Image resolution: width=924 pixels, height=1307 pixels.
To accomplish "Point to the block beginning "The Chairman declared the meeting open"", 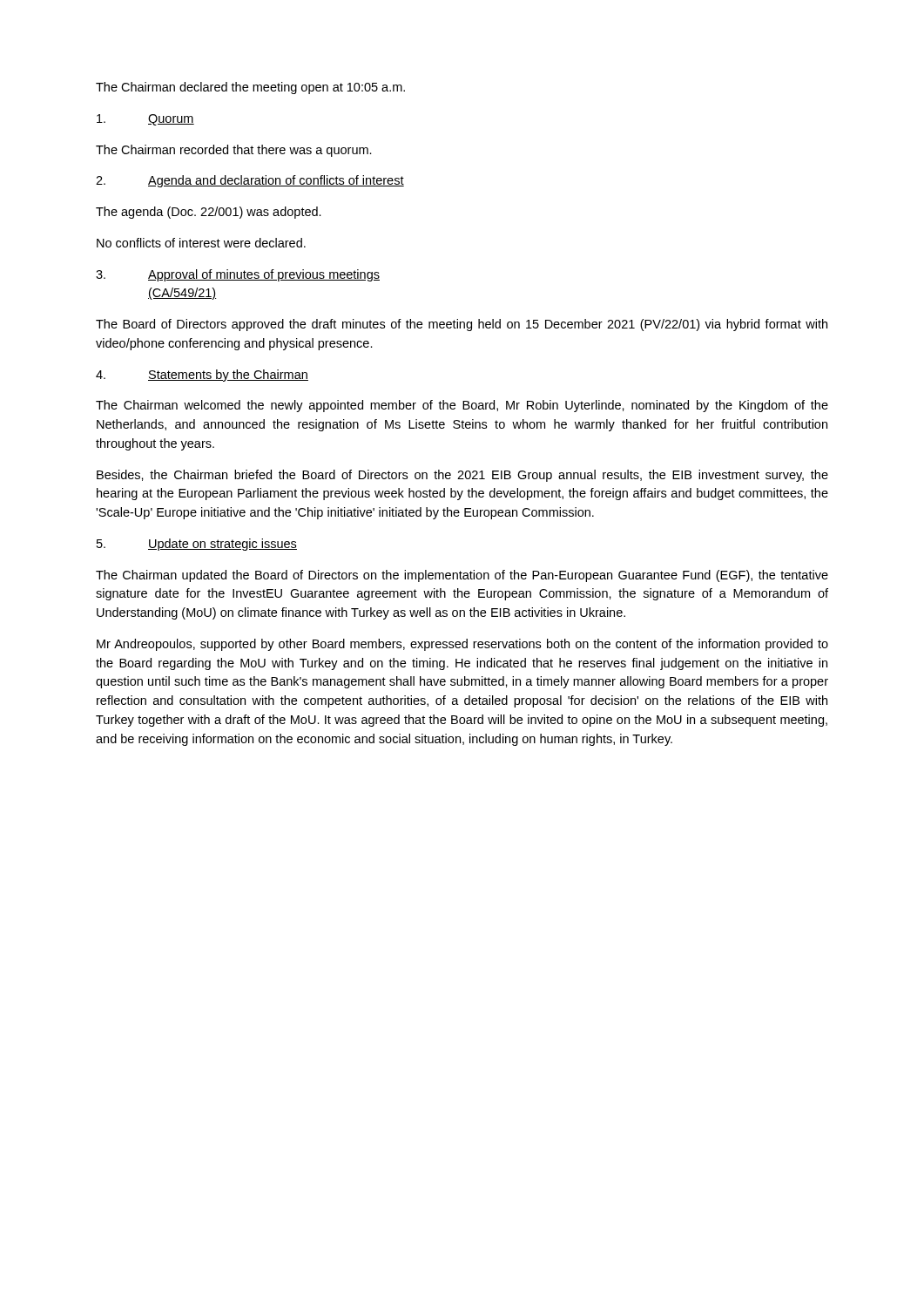I will pos(251,87).
